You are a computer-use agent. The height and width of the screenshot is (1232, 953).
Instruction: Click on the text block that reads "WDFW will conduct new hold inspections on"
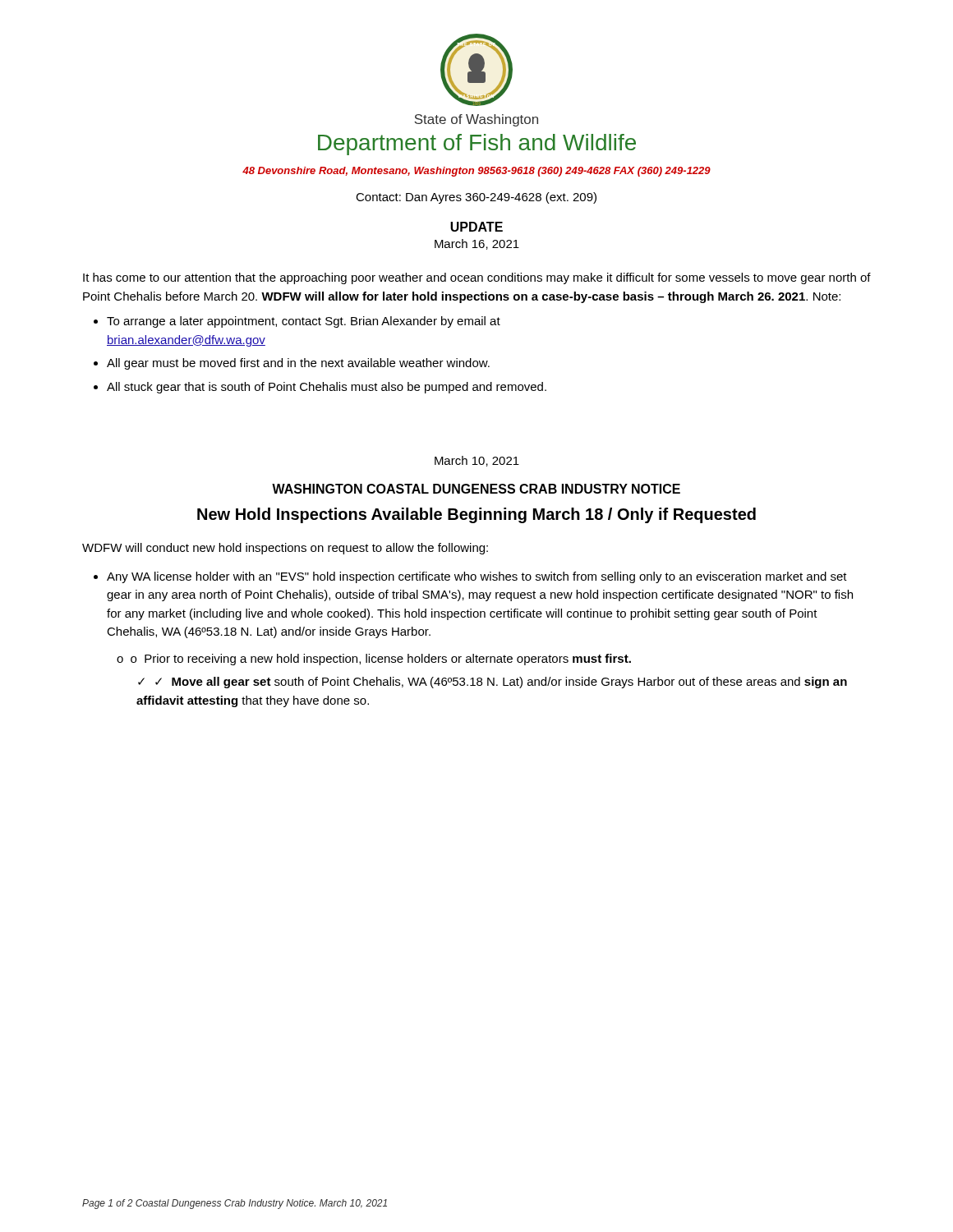[286, 547]
